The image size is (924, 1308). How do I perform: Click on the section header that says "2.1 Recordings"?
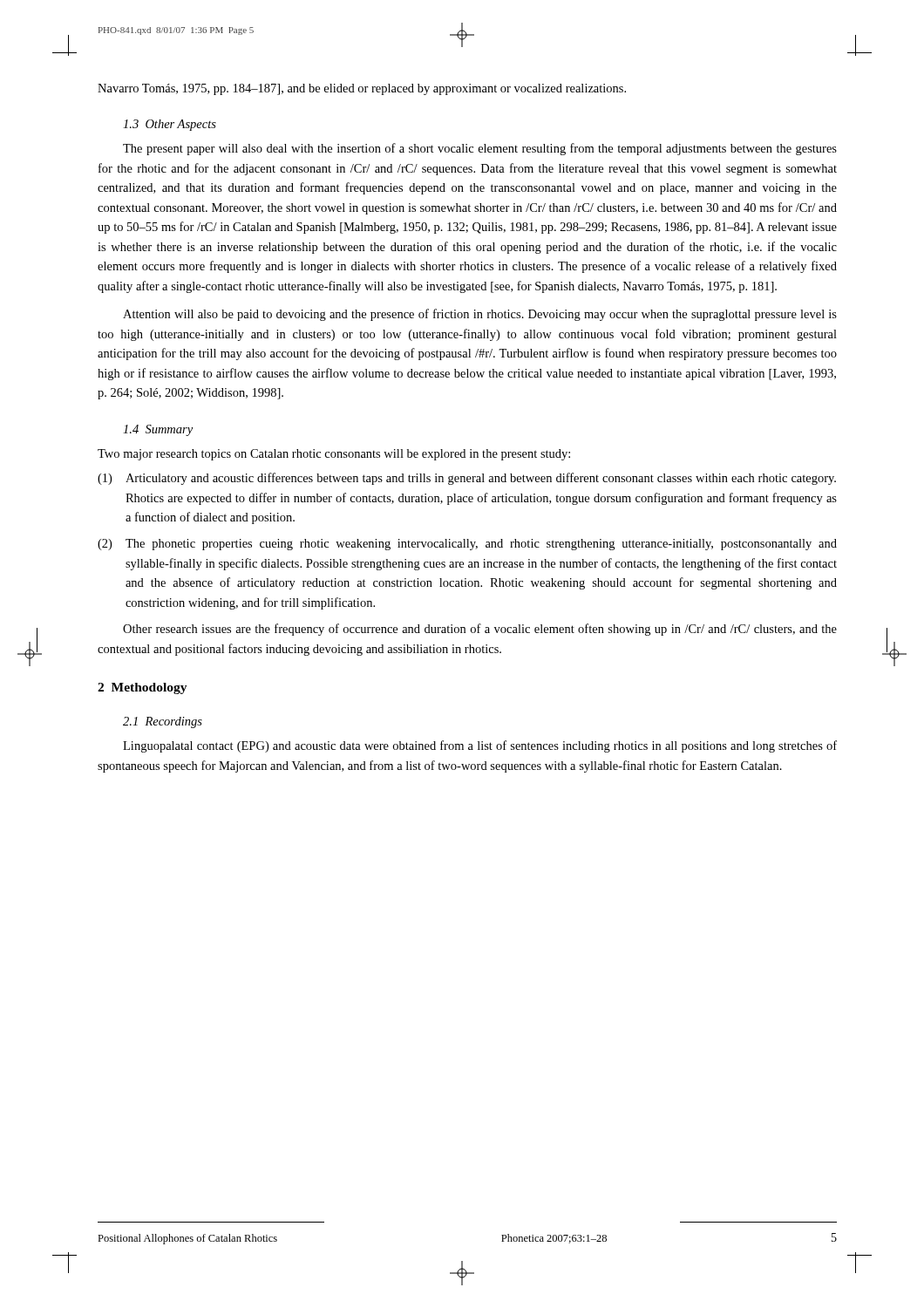(163, 721)
